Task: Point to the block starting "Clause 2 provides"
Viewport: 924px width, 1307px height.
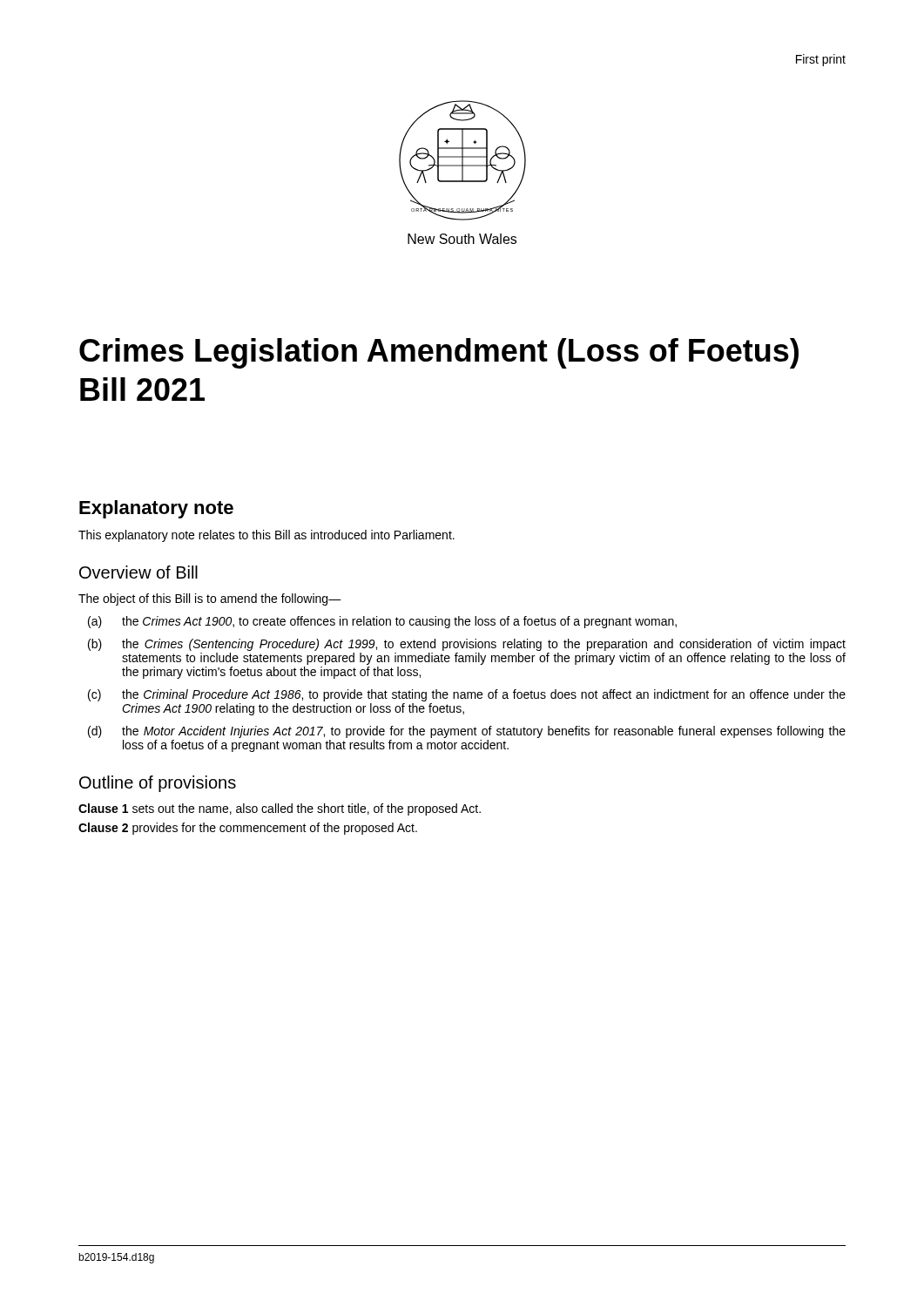Action: tap(248, 829)
